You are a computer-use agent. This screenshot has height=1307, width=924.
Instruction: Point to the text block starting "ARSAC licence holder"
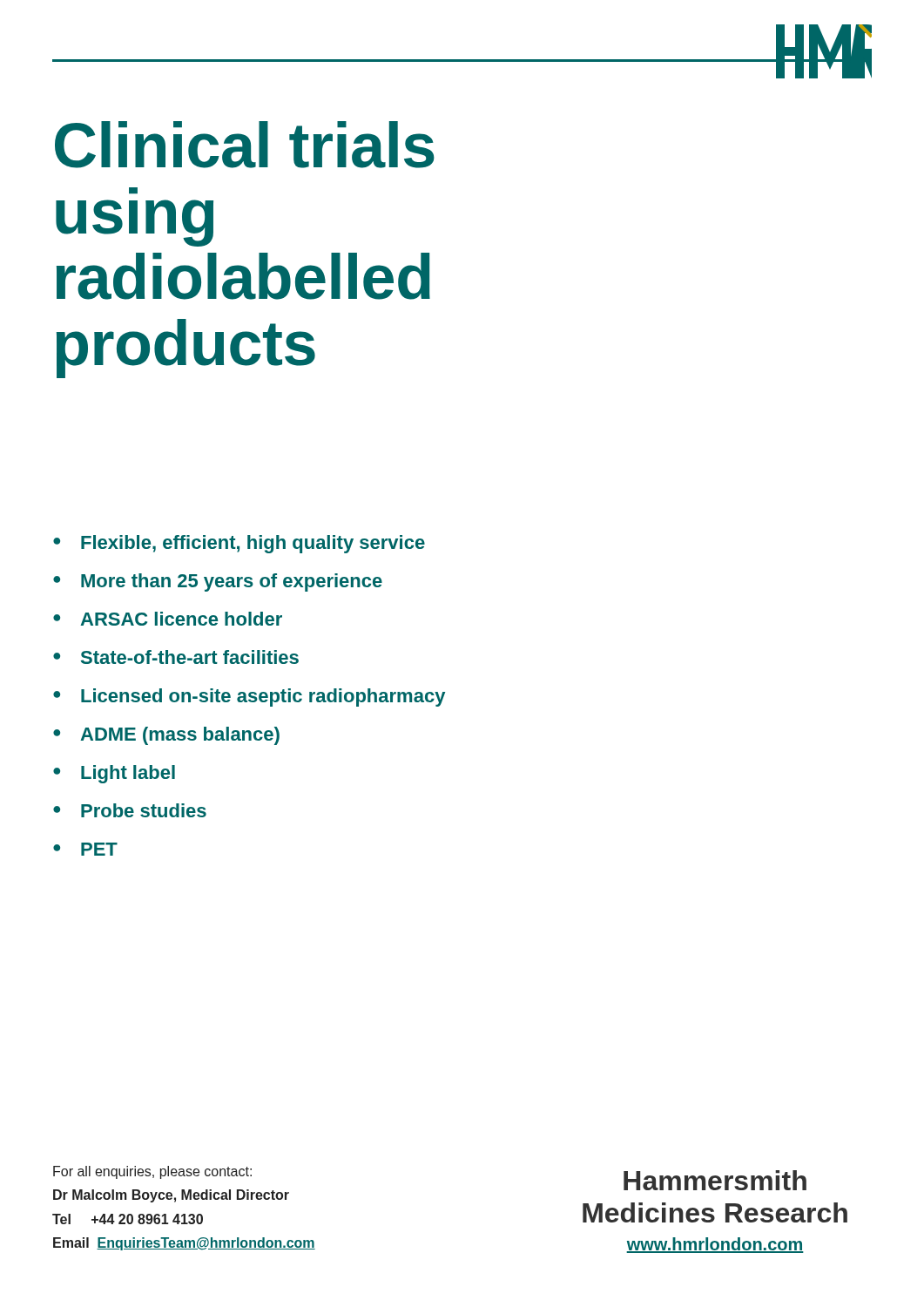[181, 619]
